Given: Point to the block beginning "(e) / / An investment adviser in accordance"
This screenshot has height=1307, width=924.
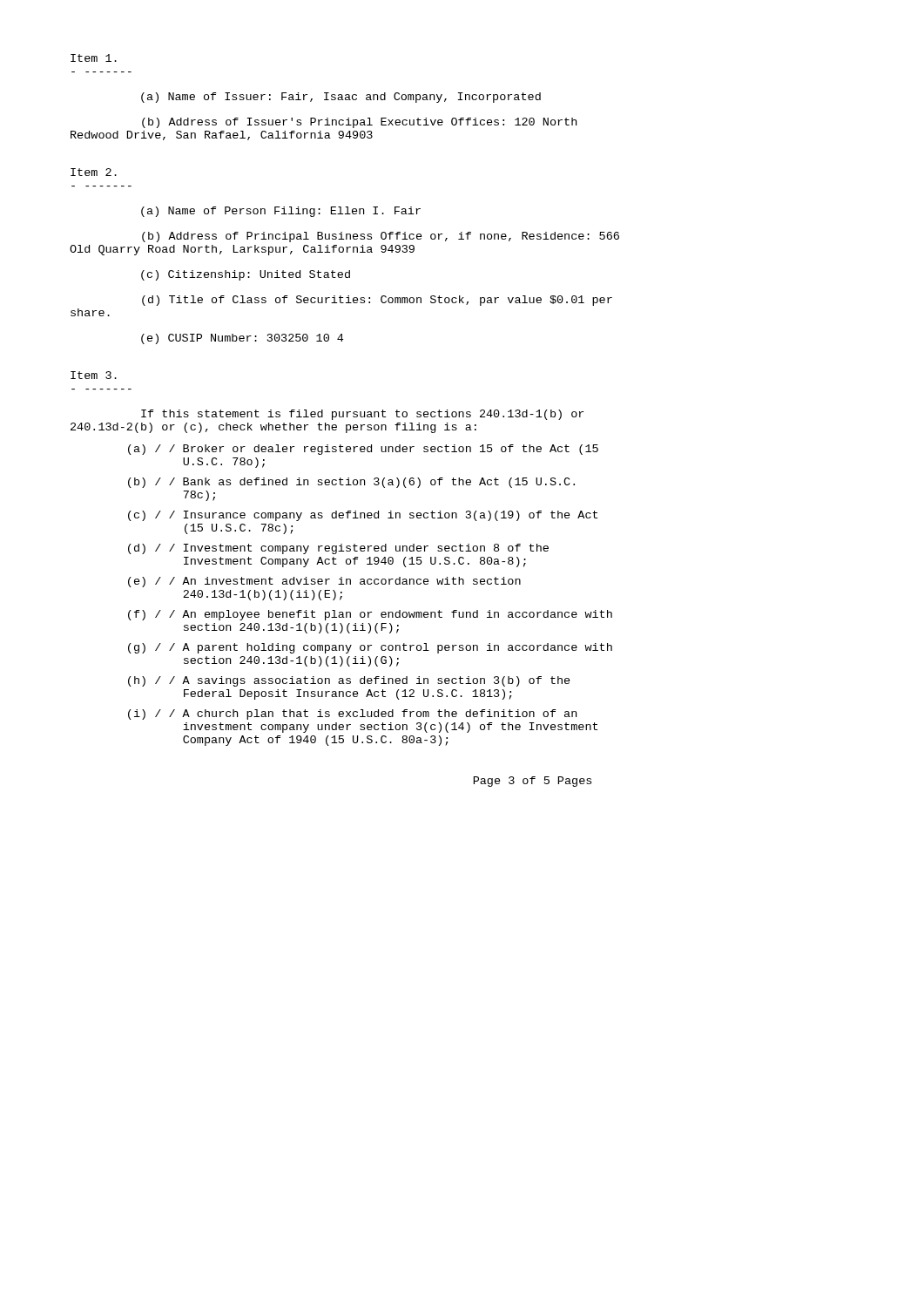Looking at the screenshot, I should (462, 588).
